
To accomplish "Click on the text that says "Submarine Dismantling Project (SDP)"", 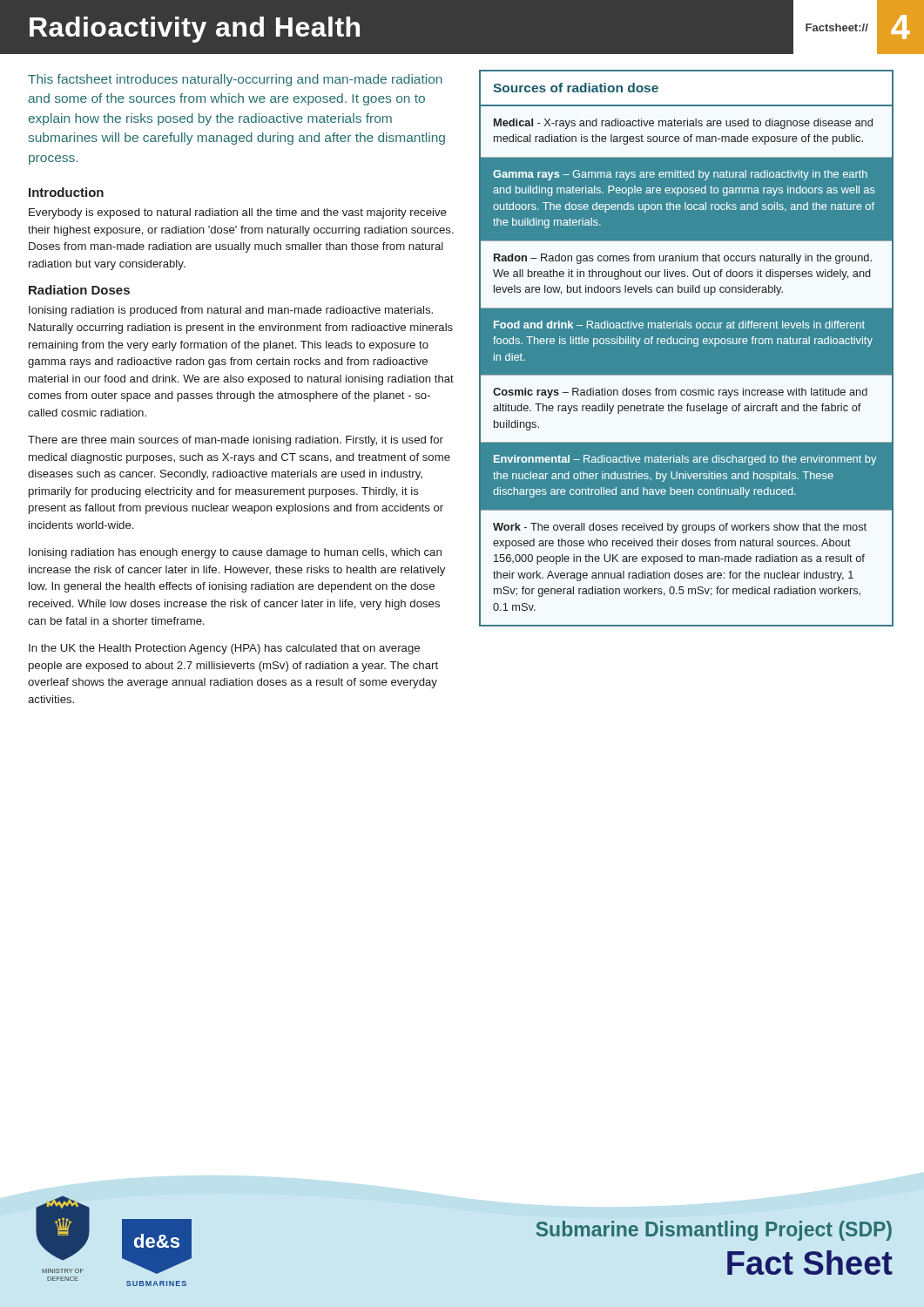I will (714, 1229).
